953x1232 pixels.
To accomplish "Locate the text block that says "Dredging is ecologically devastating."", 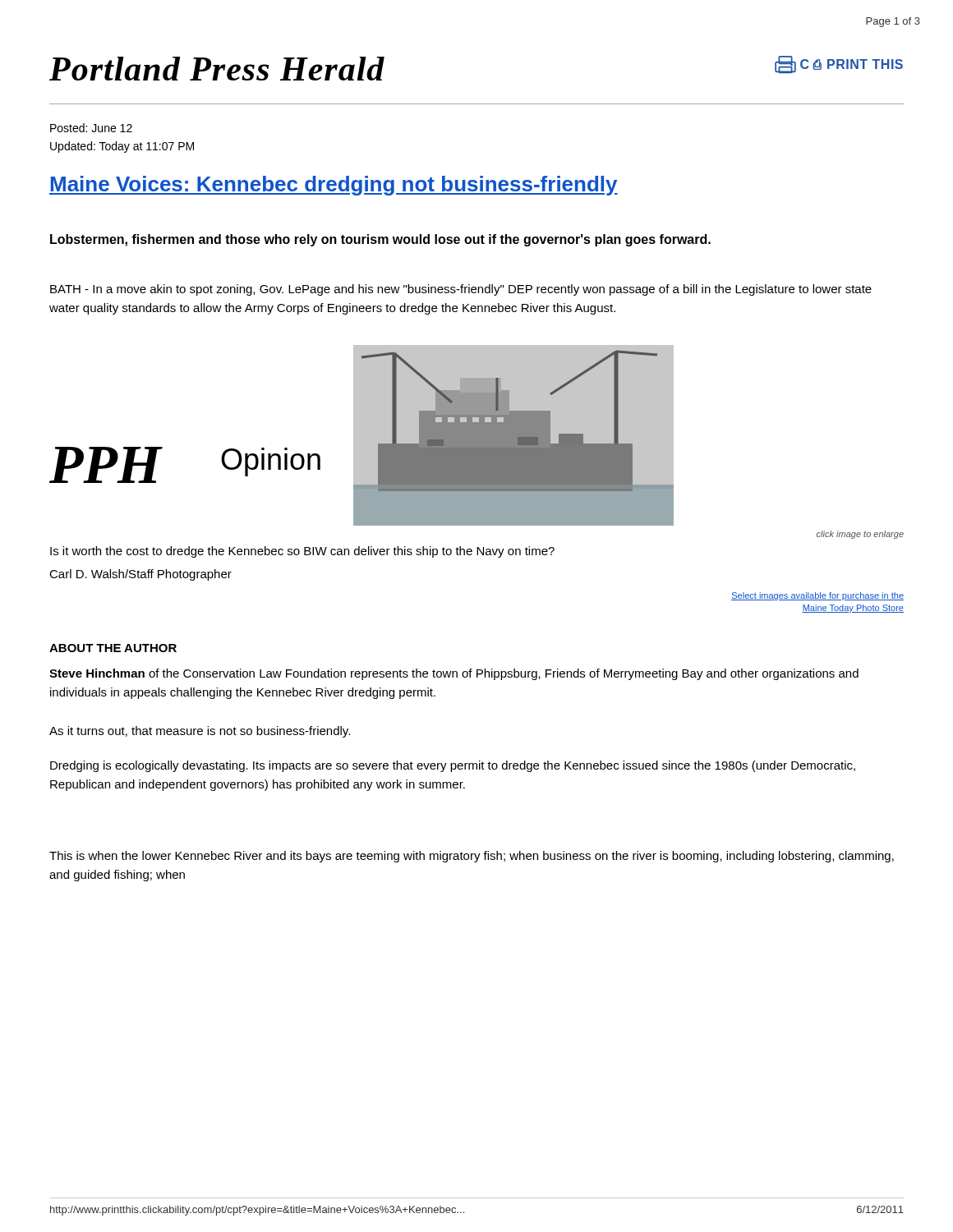I will (x=453, y=775).
